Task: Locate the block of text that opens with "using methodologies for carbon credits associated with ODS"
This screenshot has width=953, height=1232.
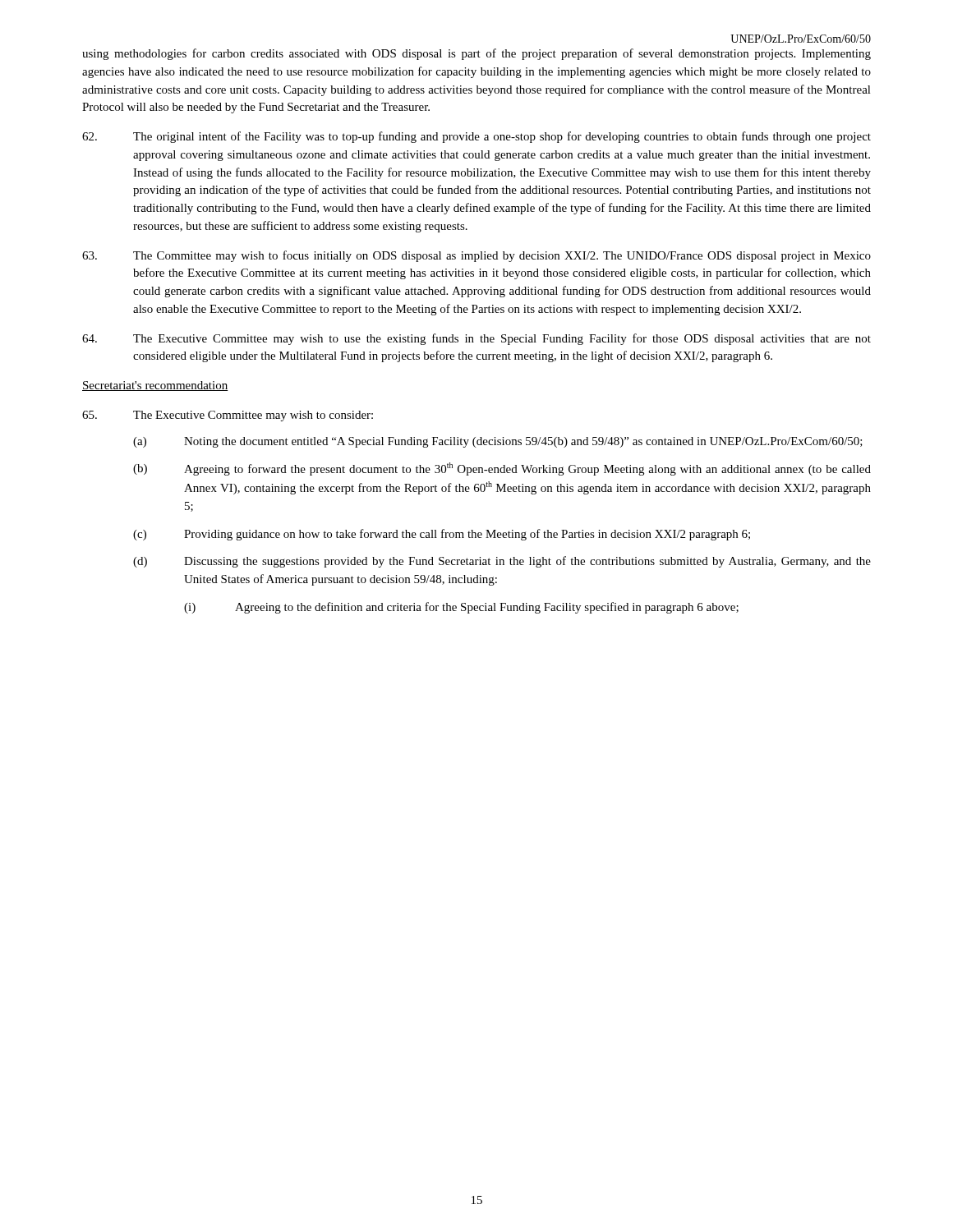Action: (476, 80)
